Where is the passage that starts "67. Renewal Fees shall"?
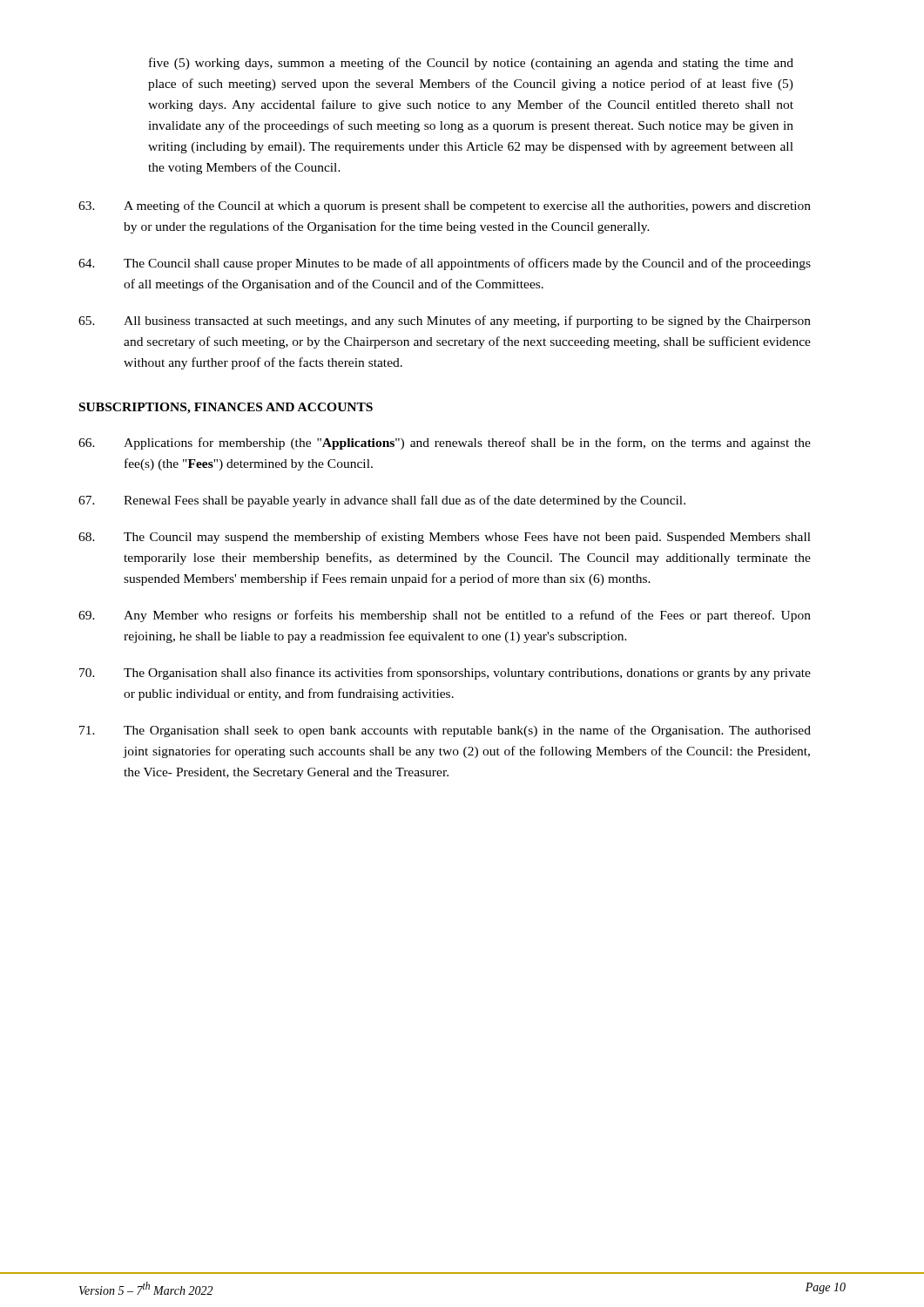The height and width of the screenshot is (1307, 924). 445,500
